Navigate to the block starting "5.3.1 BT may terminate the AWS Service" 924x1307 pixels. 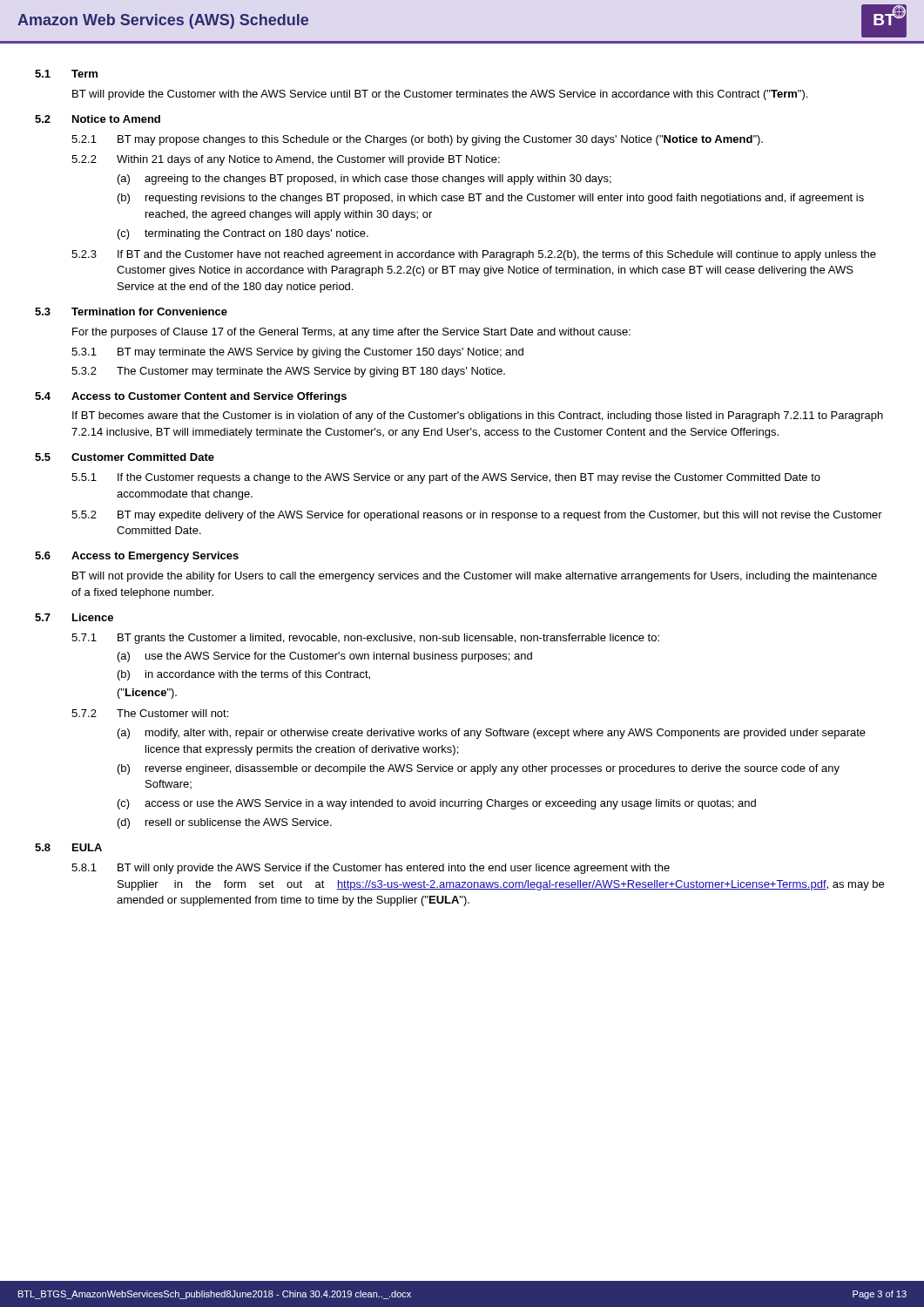coord(298,352)
